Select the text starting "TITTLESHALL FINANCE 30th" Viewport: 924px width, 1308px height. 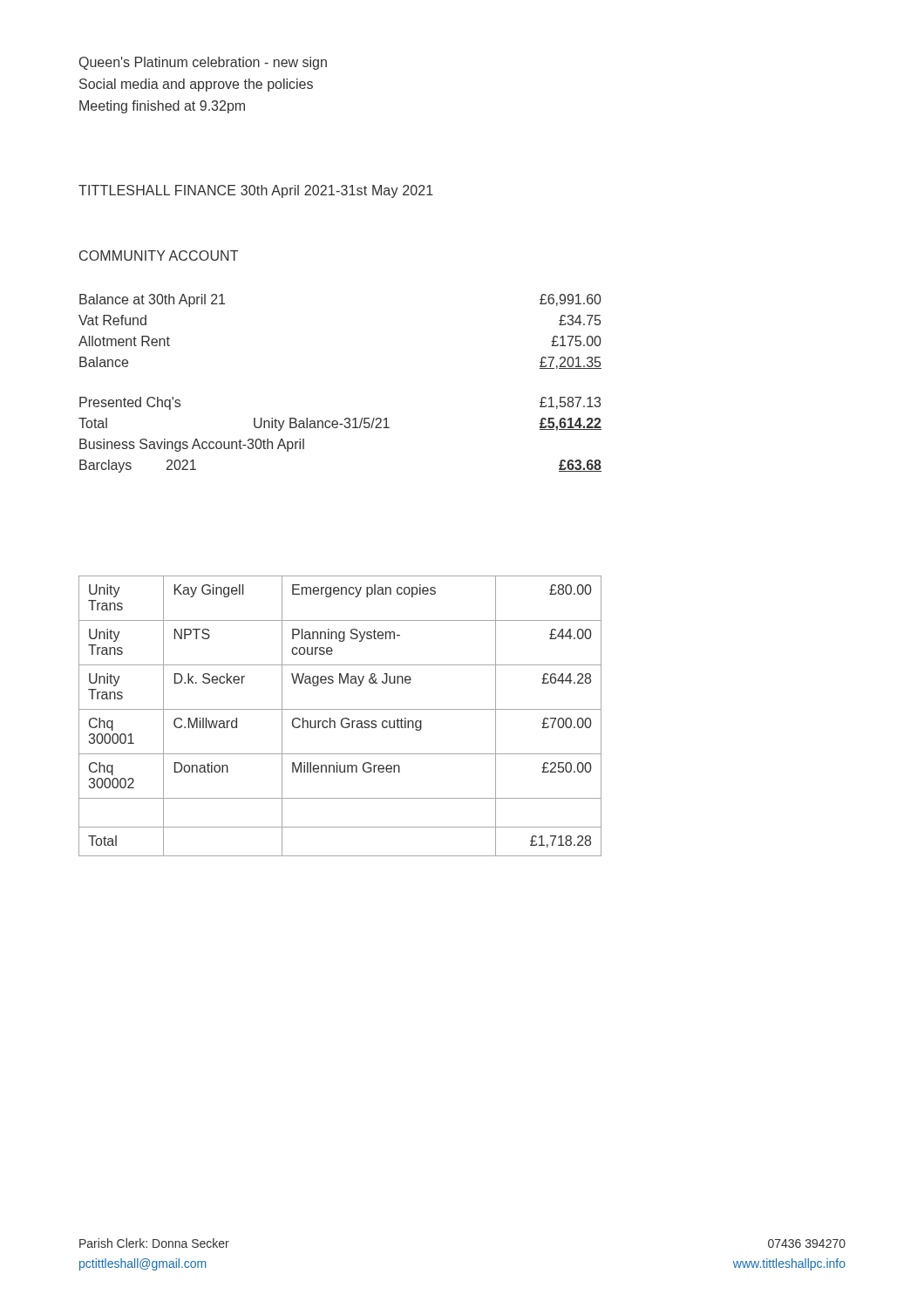click(x=256, y=191)
